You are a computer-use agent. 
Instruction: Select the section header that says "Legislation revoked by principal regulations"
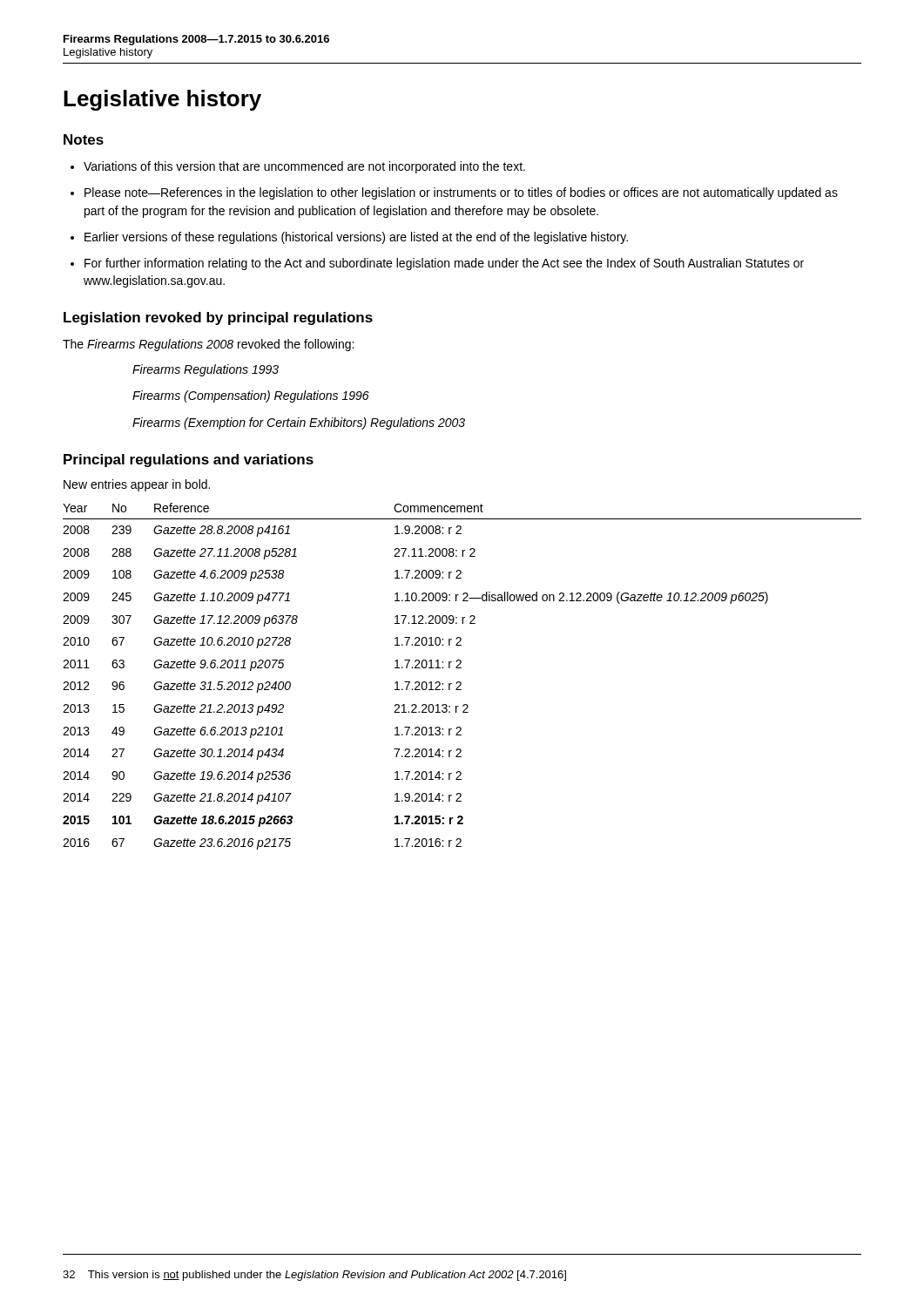[x=218, y=318]
